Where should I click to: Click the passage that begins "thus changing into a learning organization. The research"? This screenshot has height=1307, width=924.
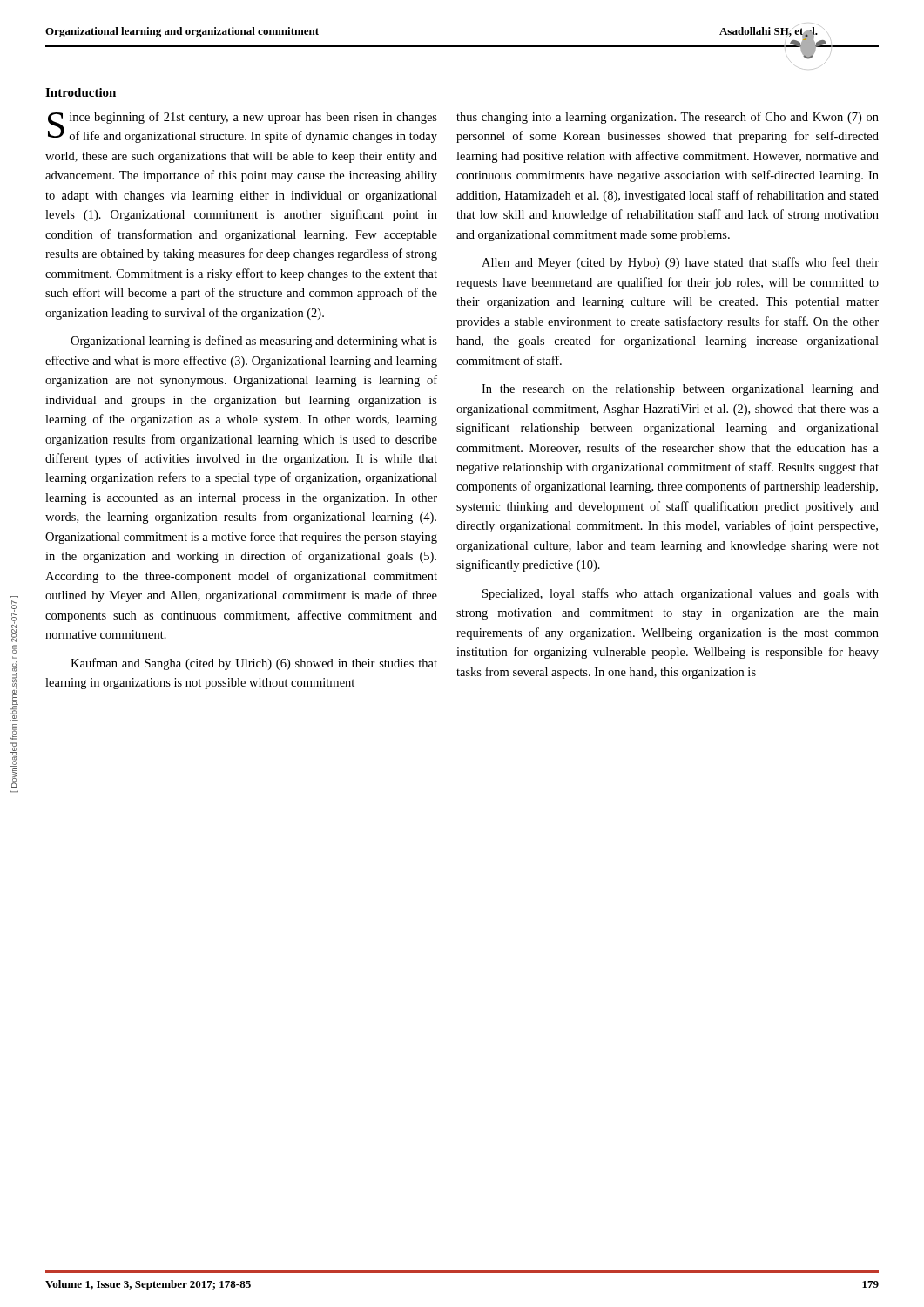668,175
